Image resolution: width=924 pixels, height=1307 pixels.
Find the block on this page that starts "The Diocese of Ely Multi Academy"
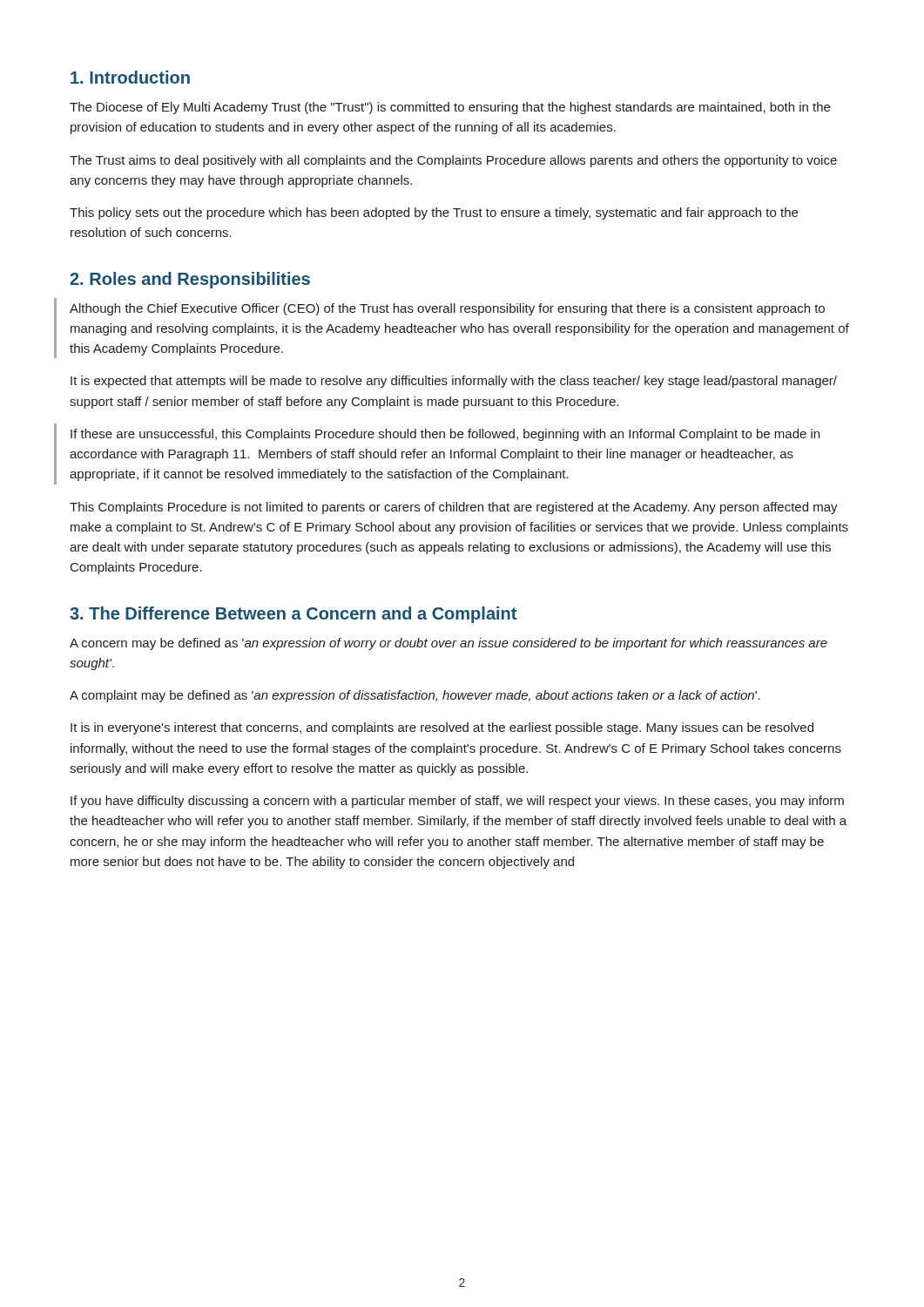coord(462,117)
